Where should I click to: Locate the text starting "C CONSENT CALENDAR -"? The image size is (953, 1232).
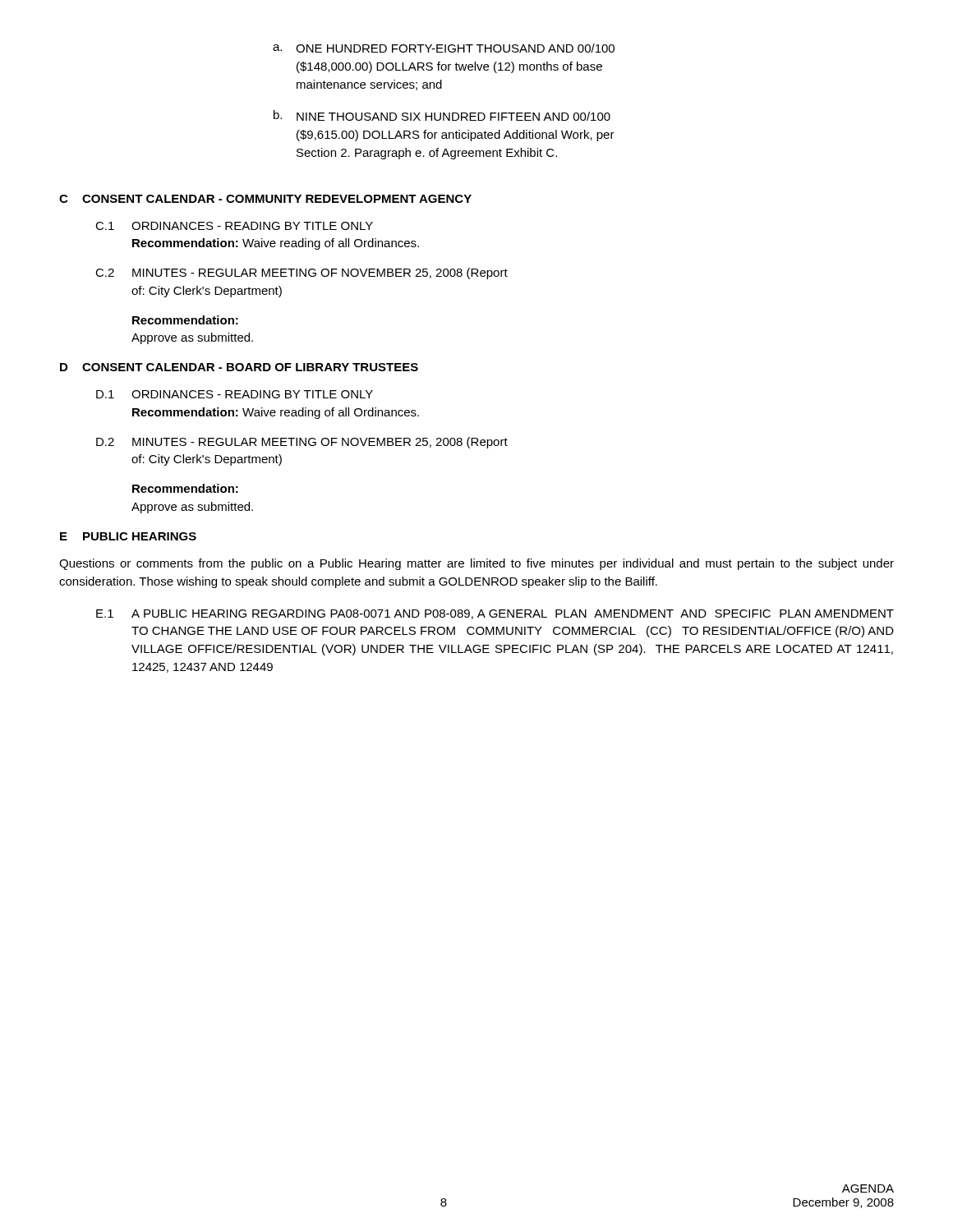265,198
